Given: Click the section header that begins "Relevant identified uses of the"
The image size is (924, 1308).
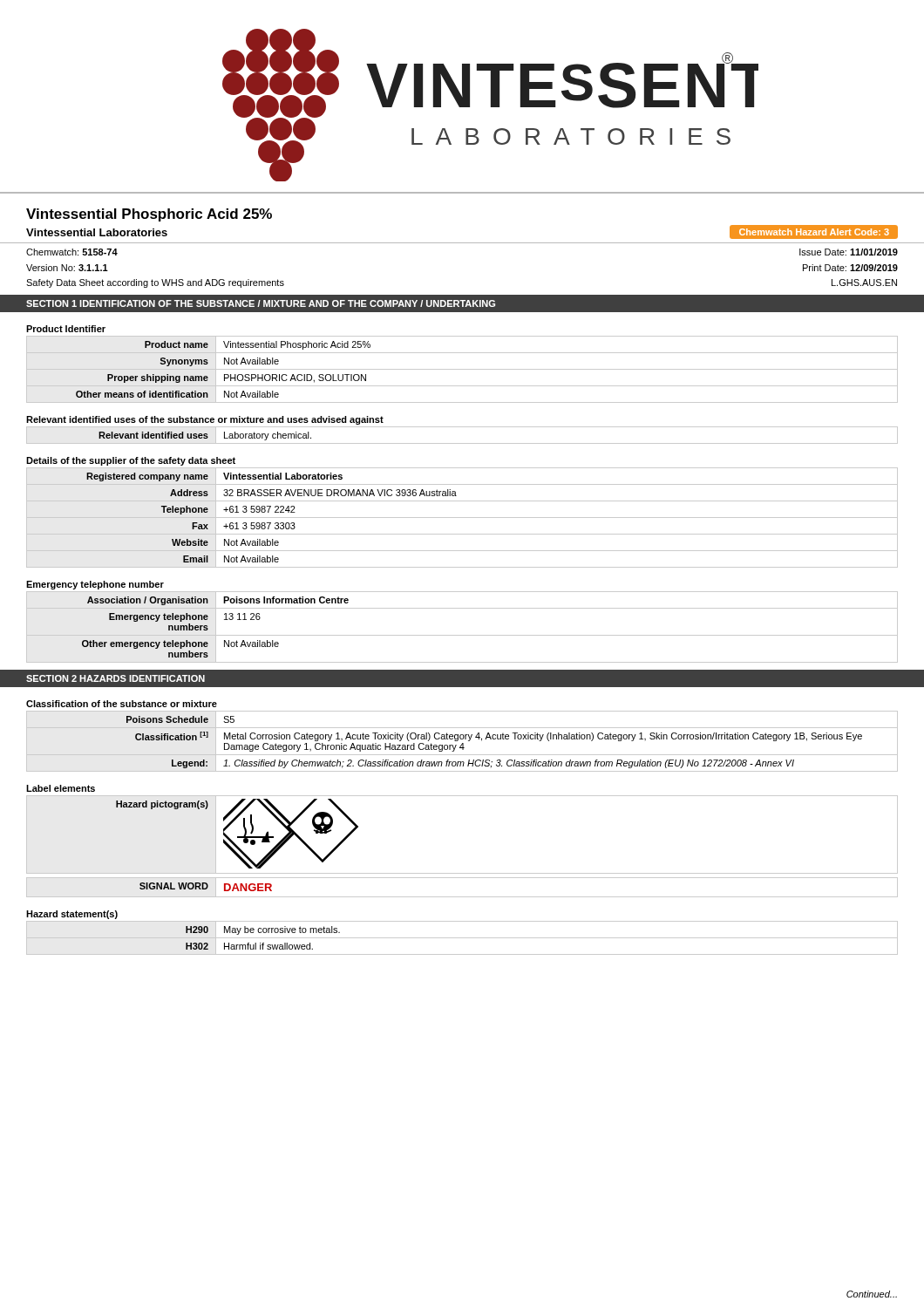Looking at the screenshot, I should pos(205,419).
